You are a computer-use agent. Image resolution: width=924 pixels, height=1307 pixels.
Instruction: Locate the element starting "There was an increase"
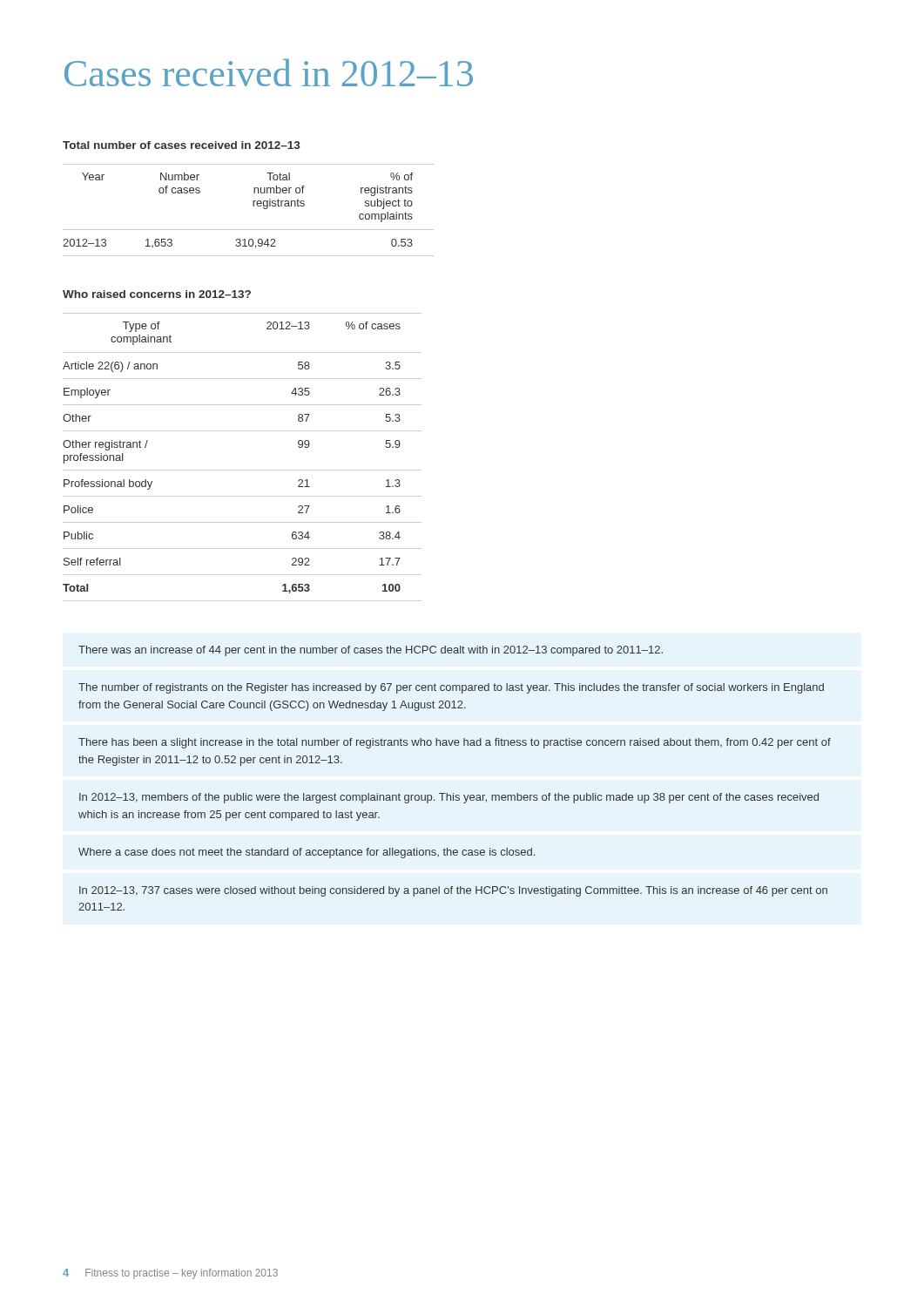pos(462,649)
